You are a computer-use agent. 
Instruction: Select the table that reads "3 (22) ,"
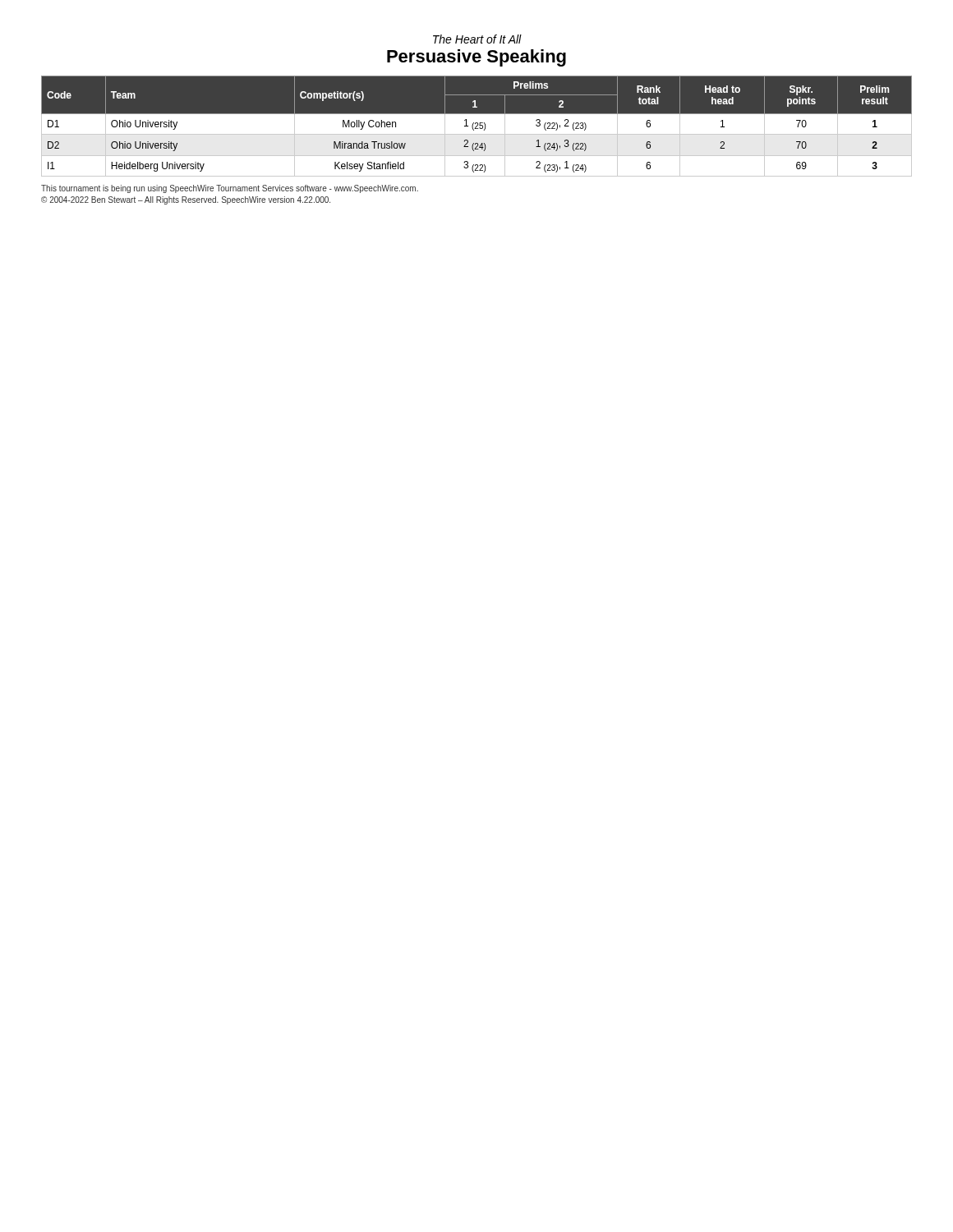(476, 126)
